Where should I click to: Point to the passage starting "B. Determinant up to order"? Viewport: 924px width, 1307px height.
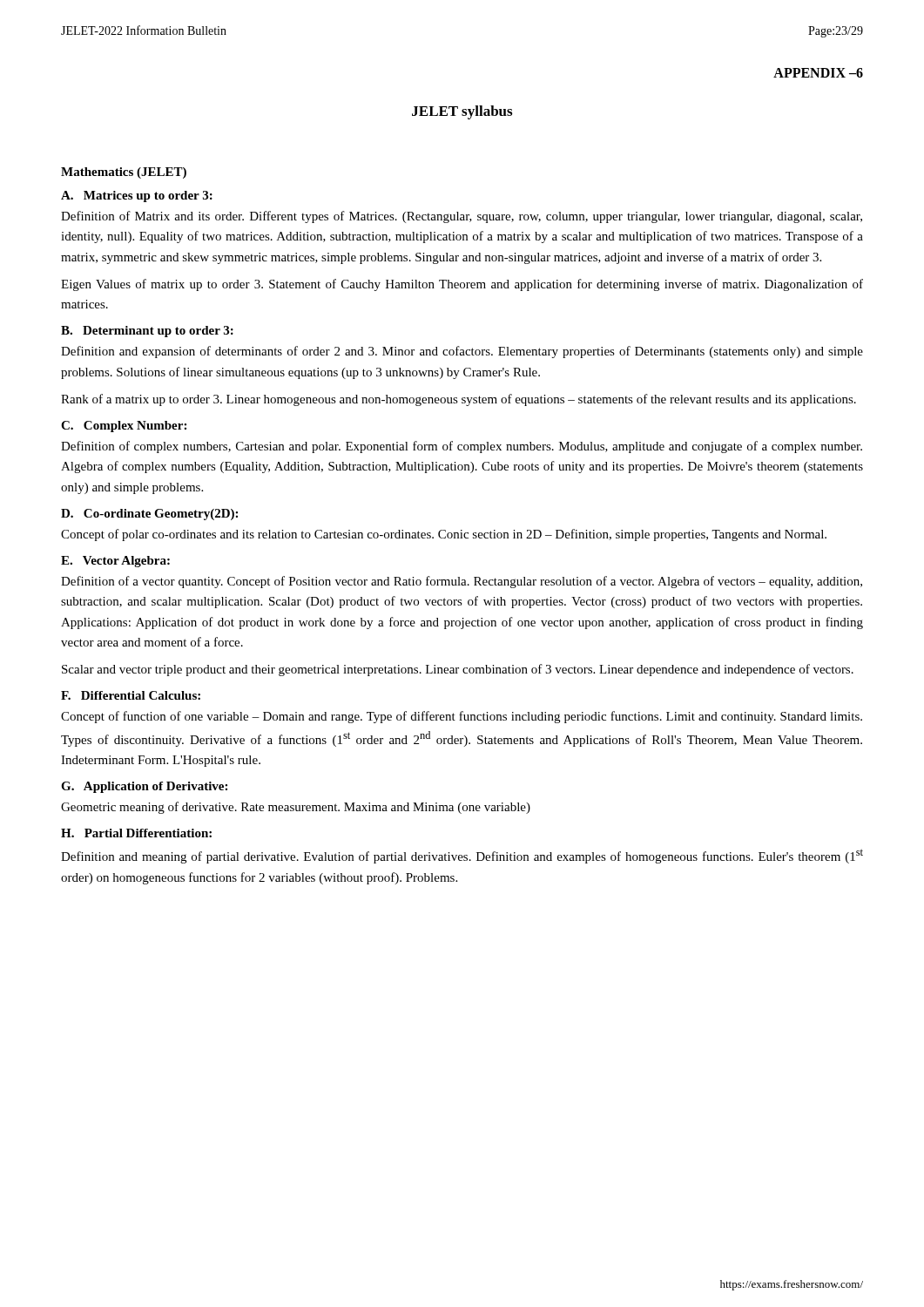(x=148, y=330)
